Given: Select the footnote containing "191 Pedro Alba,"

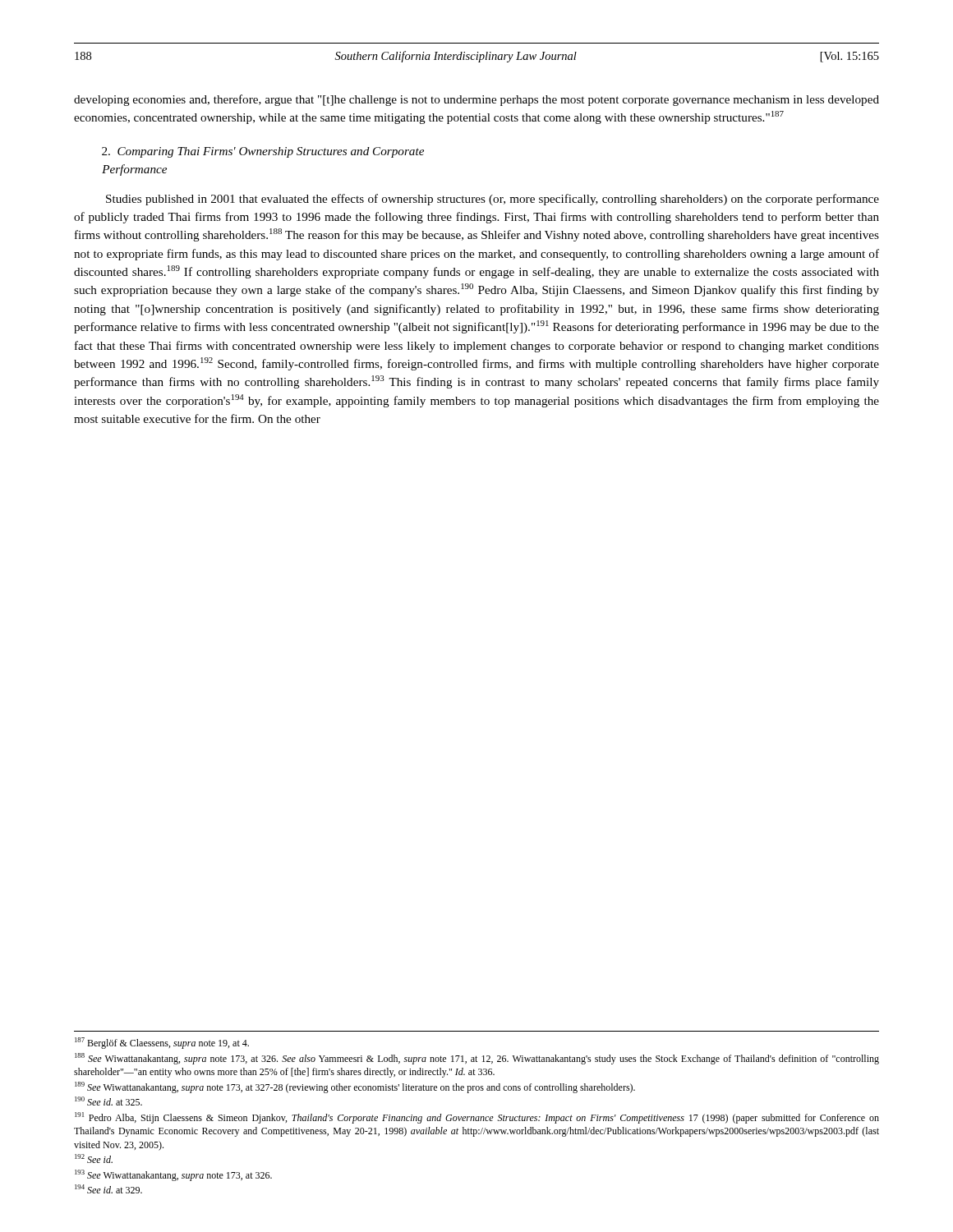Looking at the screenshot, I should pos(476,1131).
